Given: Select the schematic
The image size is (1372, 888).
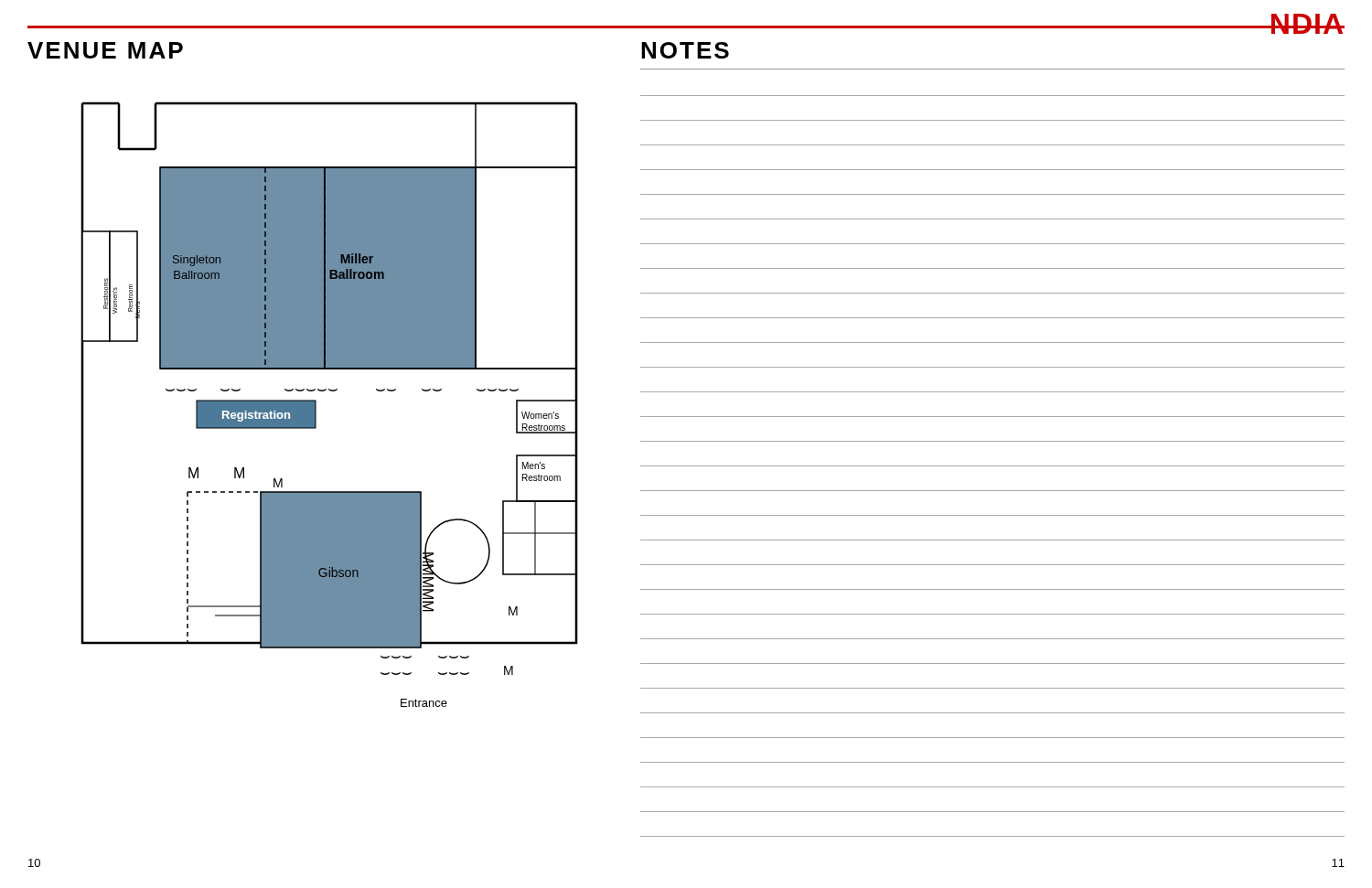Looking at the screenshot, I should click(325, 405).
